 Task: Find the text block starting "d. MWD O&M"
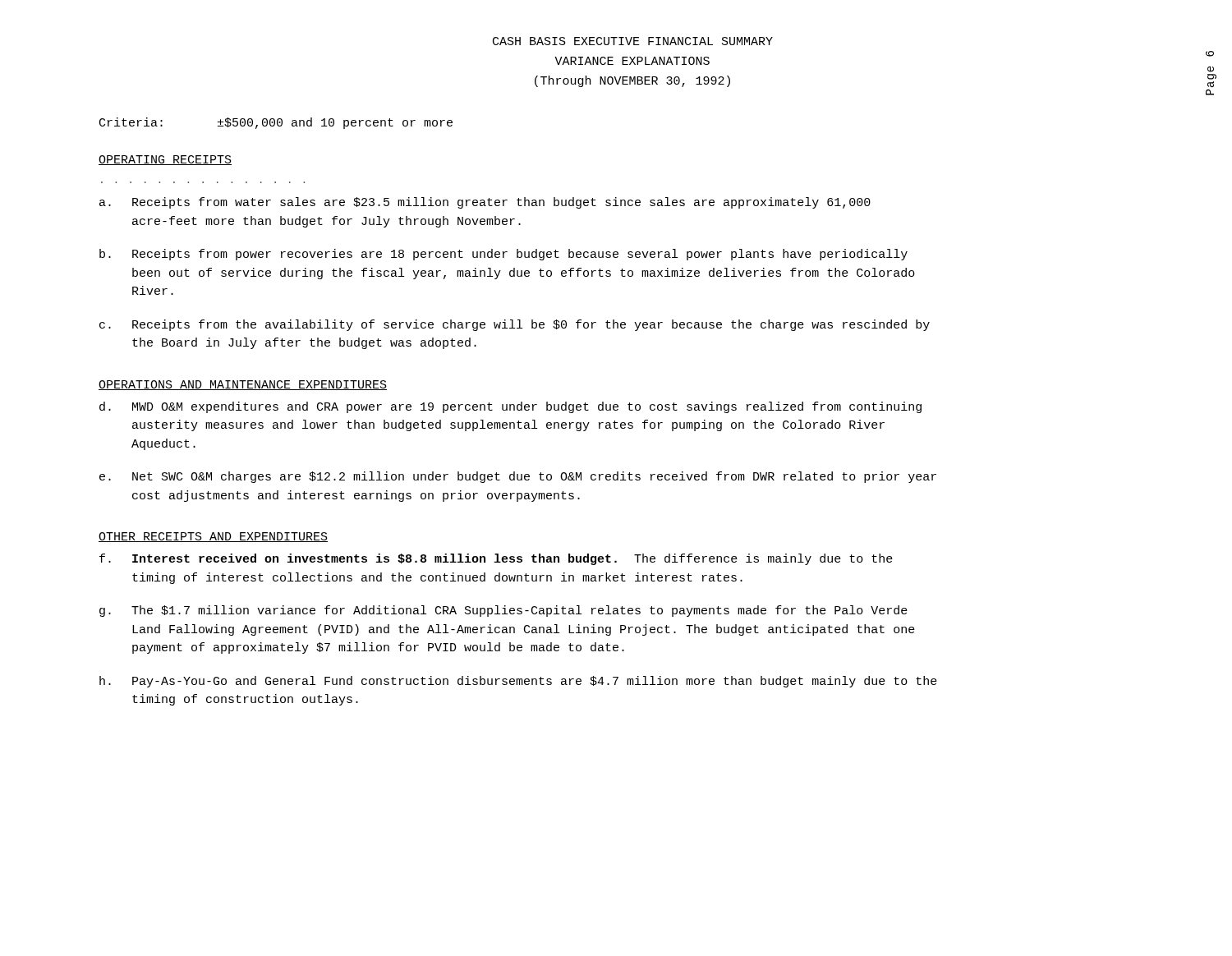click(632, 426)
